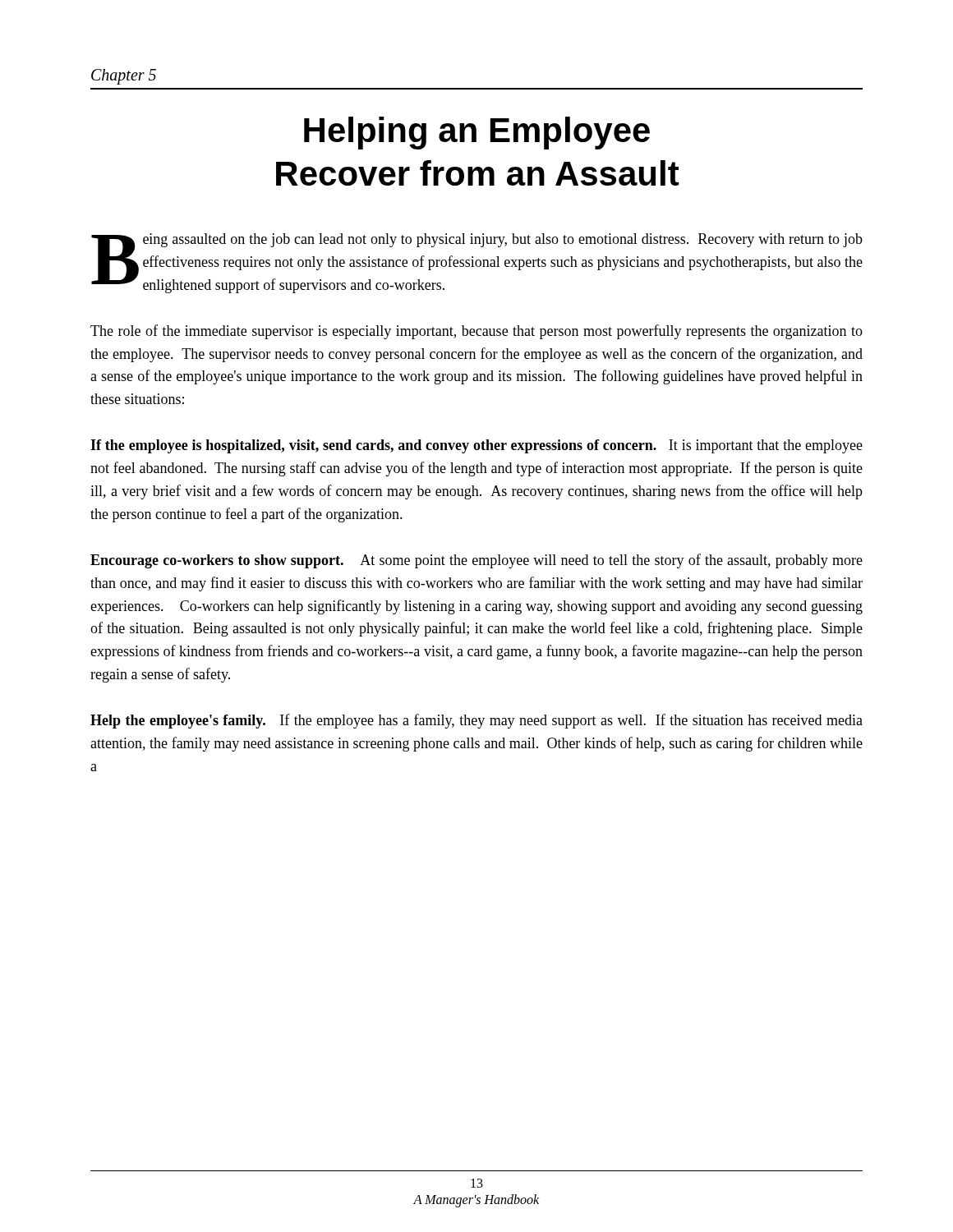
Task: Point to the region starting "Encourage co-workers to show support."
Action: (476, 618)
